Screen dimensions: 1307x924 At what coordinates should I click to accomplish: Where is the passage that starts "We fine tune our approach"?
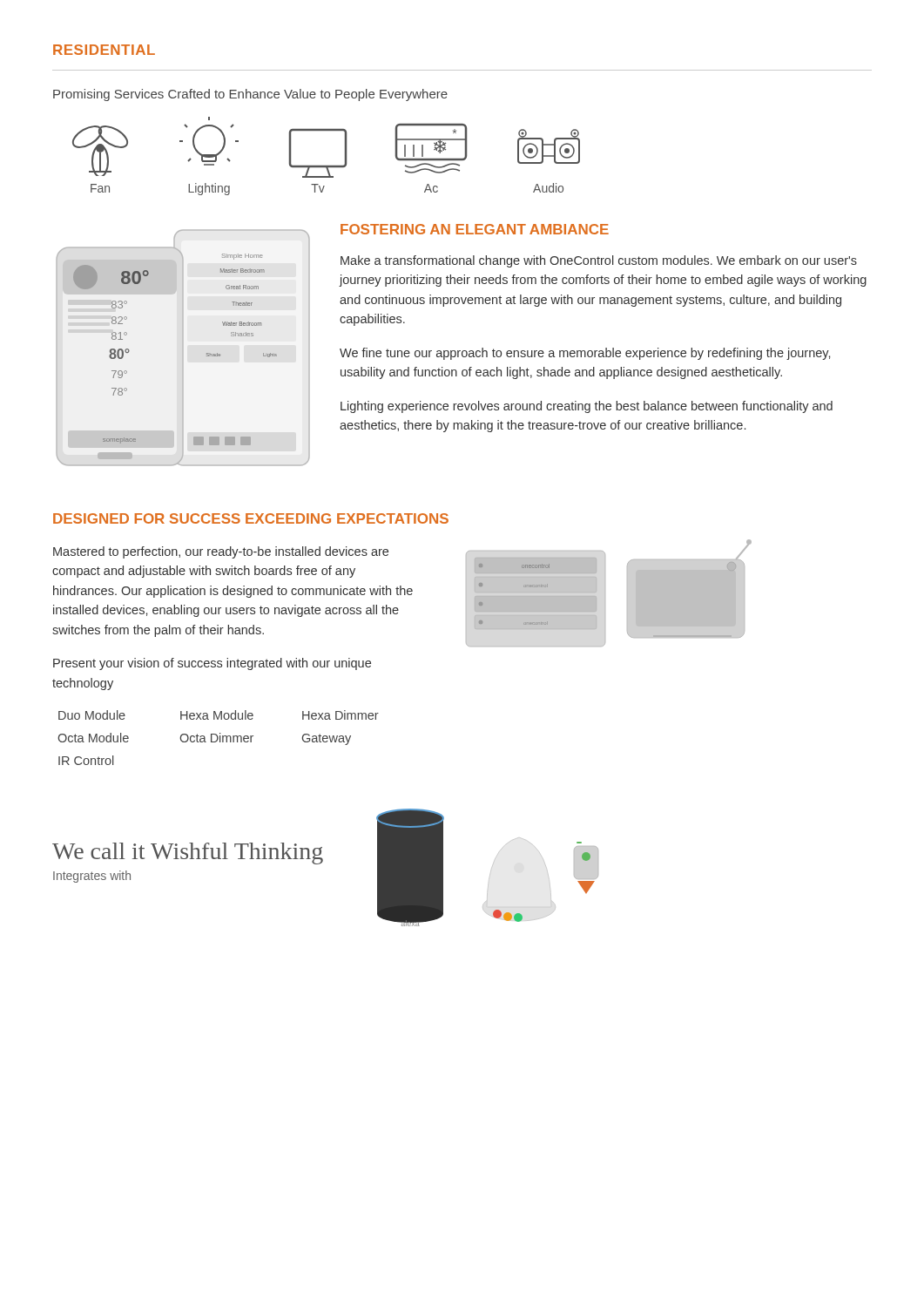[x=585, y=363]
